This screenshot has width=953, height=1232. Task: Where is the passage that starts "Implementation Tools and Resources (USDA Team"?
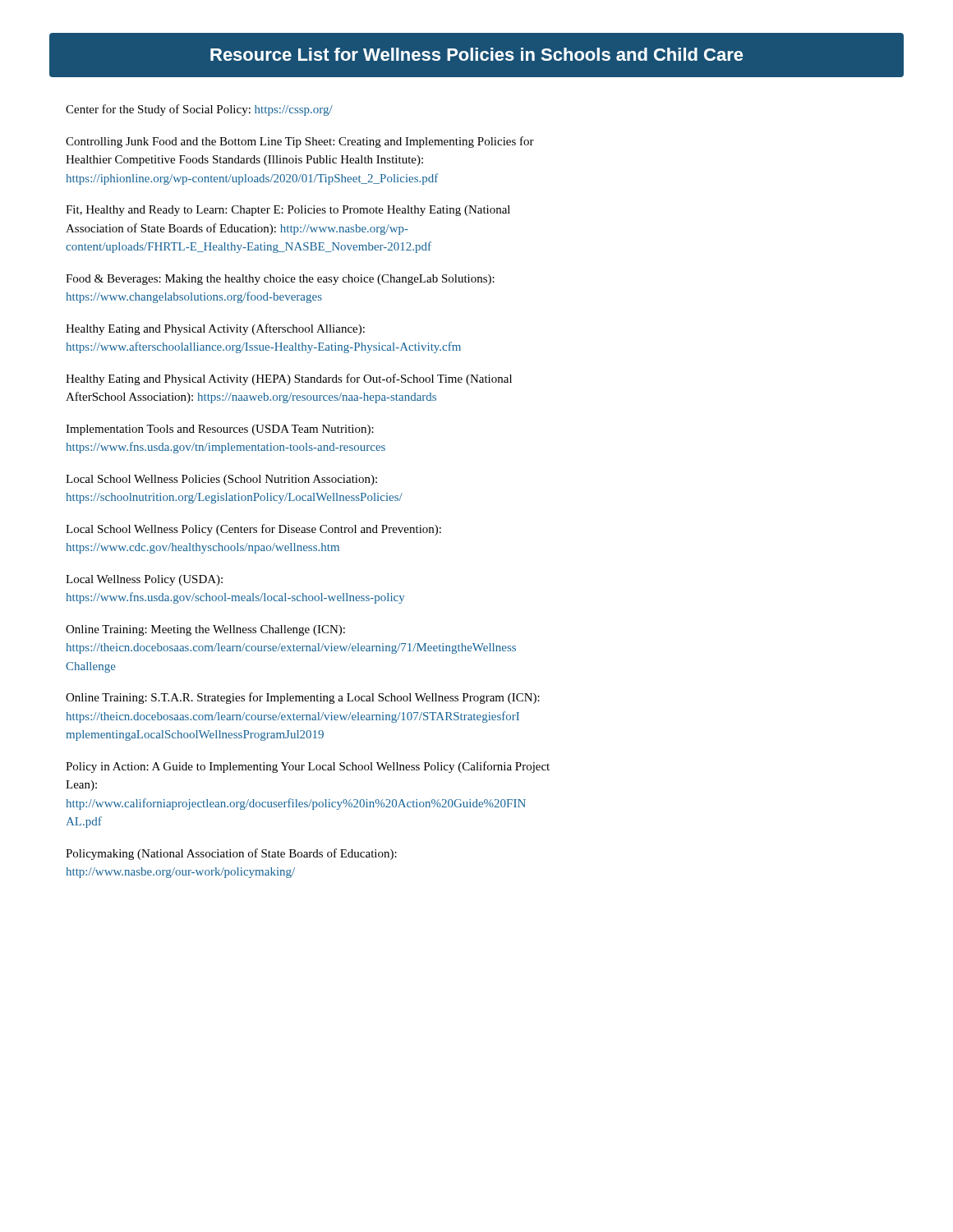pos(220,430)
